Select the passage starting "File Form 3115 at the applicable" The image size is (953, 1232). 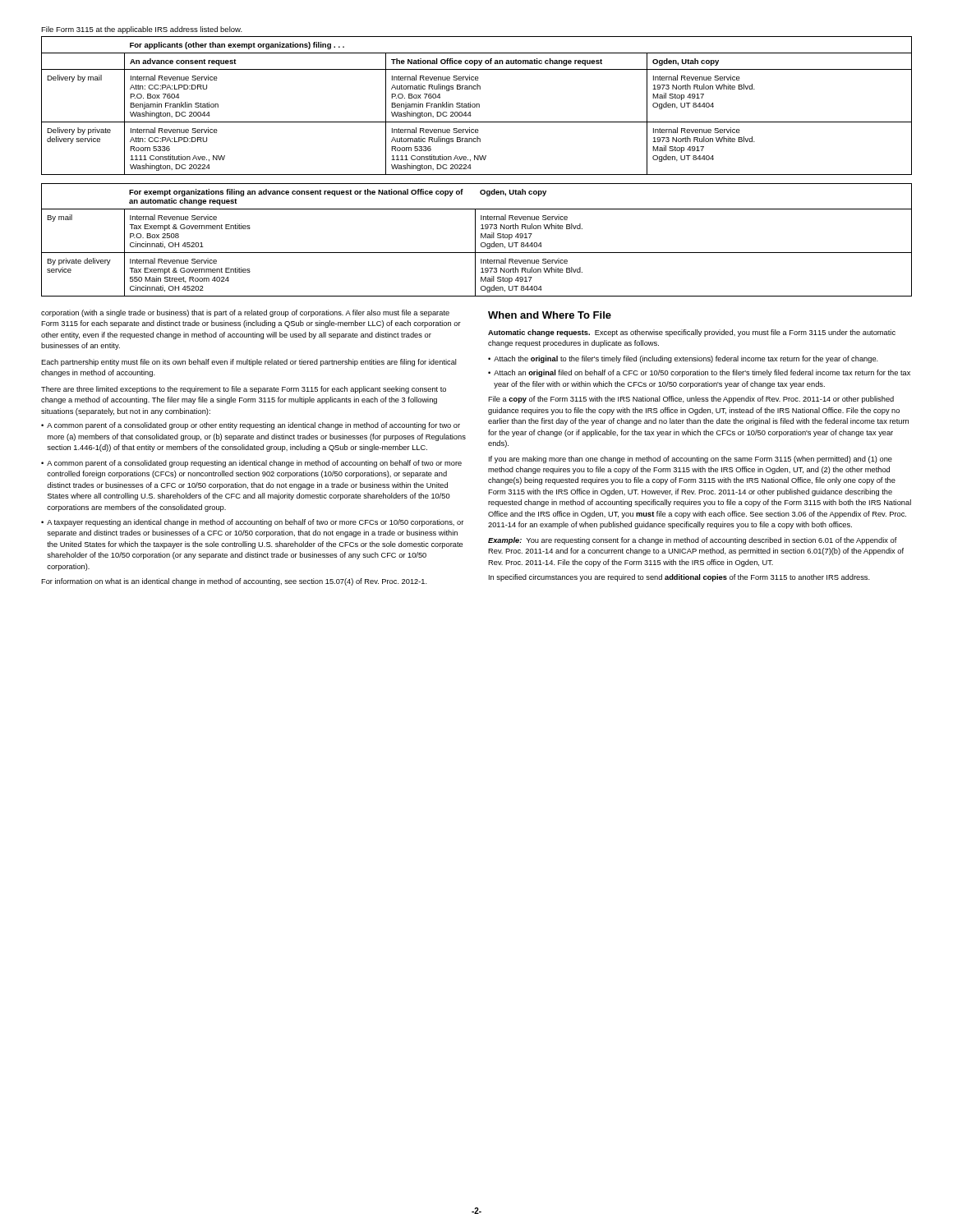pyautogui.click(x=142, y=29)
